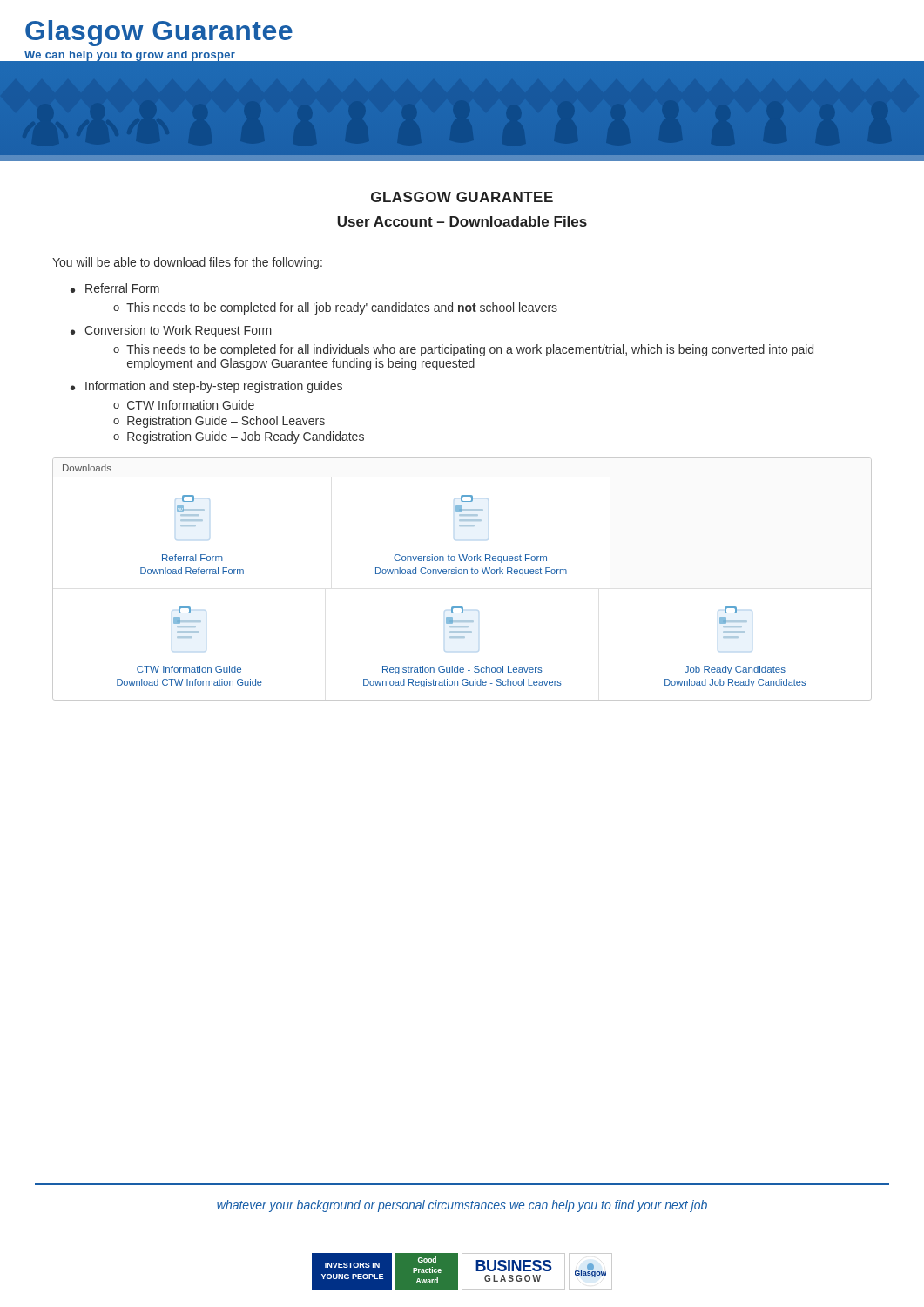The width and height of the screenshot is (924, 1307).
Task: Locate the logo
Action: pyautogui.click(x=462, y=1271)
